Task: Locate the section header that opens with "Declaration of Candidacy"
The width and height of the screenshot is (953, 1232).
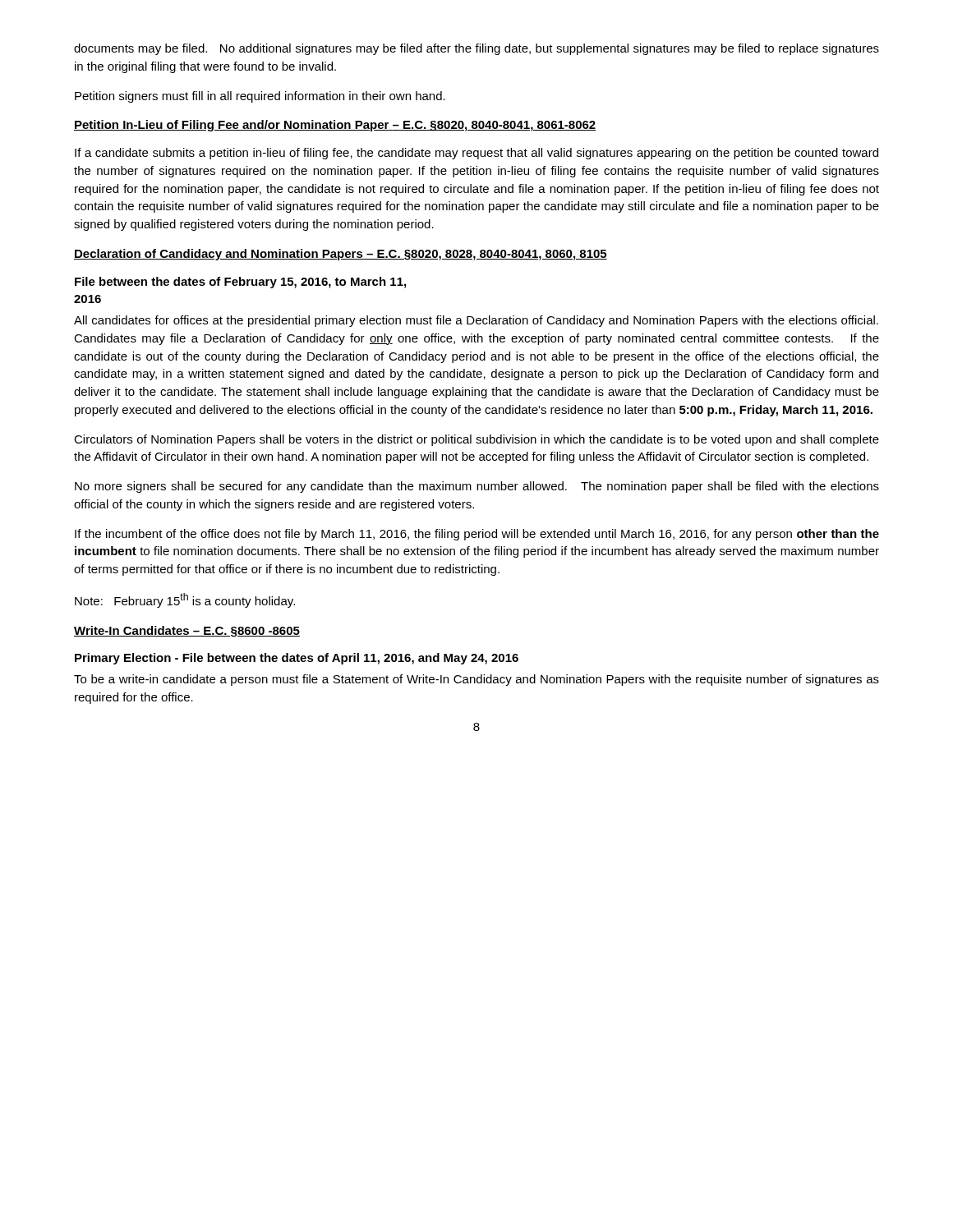Action: 476,253
